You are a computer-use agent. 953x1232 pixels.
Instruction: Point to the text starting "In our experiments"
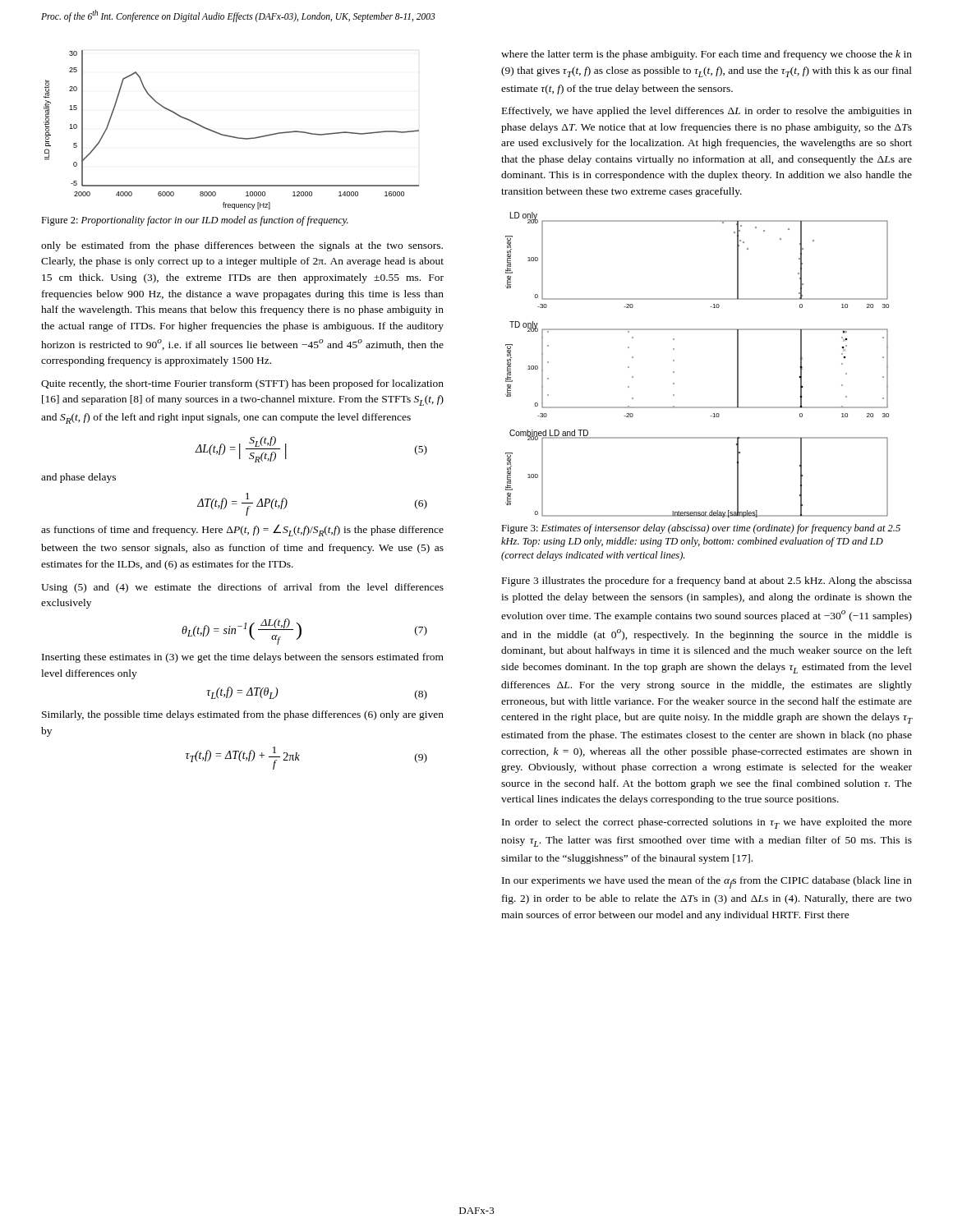click(707, 897)
